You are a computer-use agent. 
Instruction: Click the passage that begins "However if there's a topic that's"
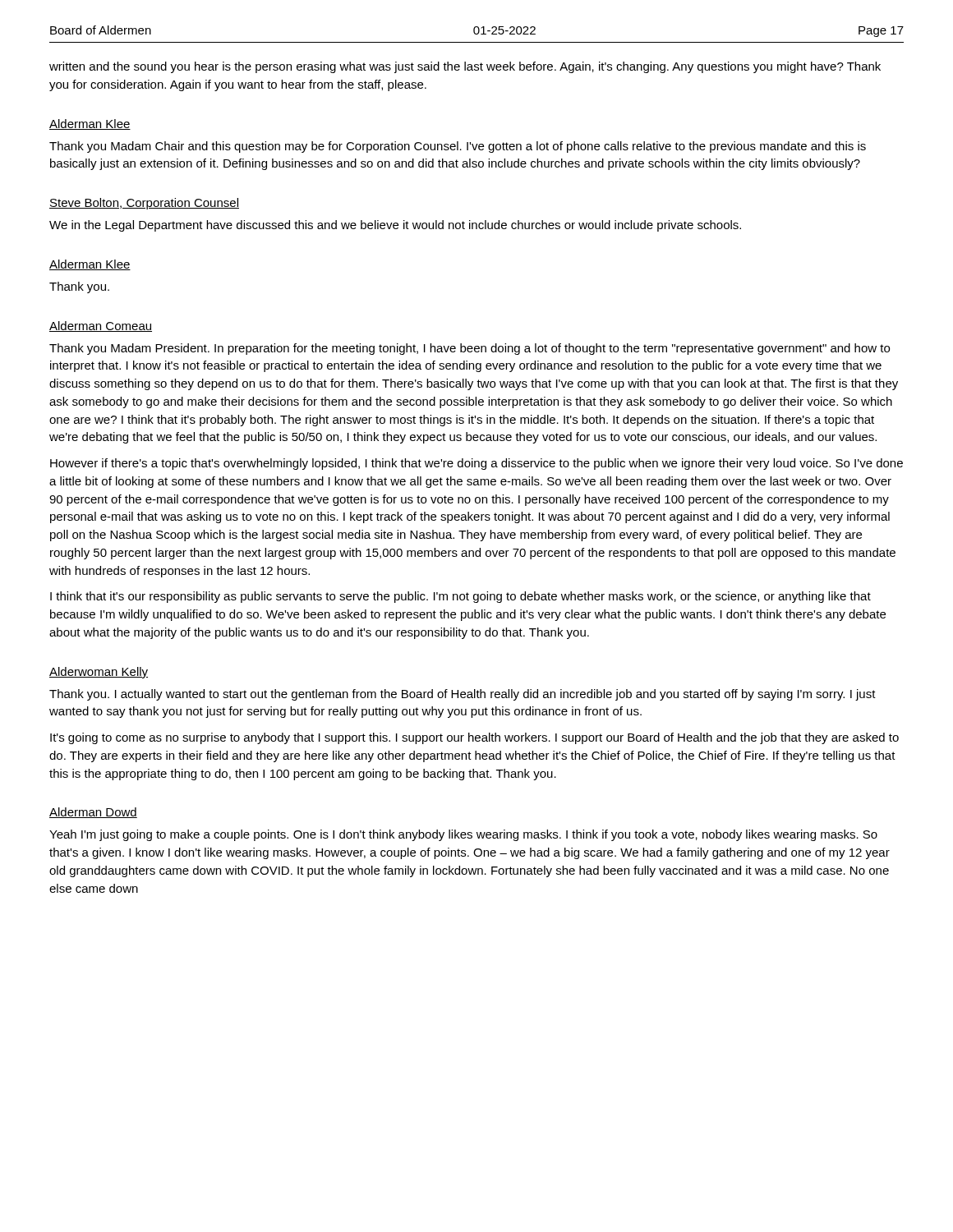click(x=476, y=516)
